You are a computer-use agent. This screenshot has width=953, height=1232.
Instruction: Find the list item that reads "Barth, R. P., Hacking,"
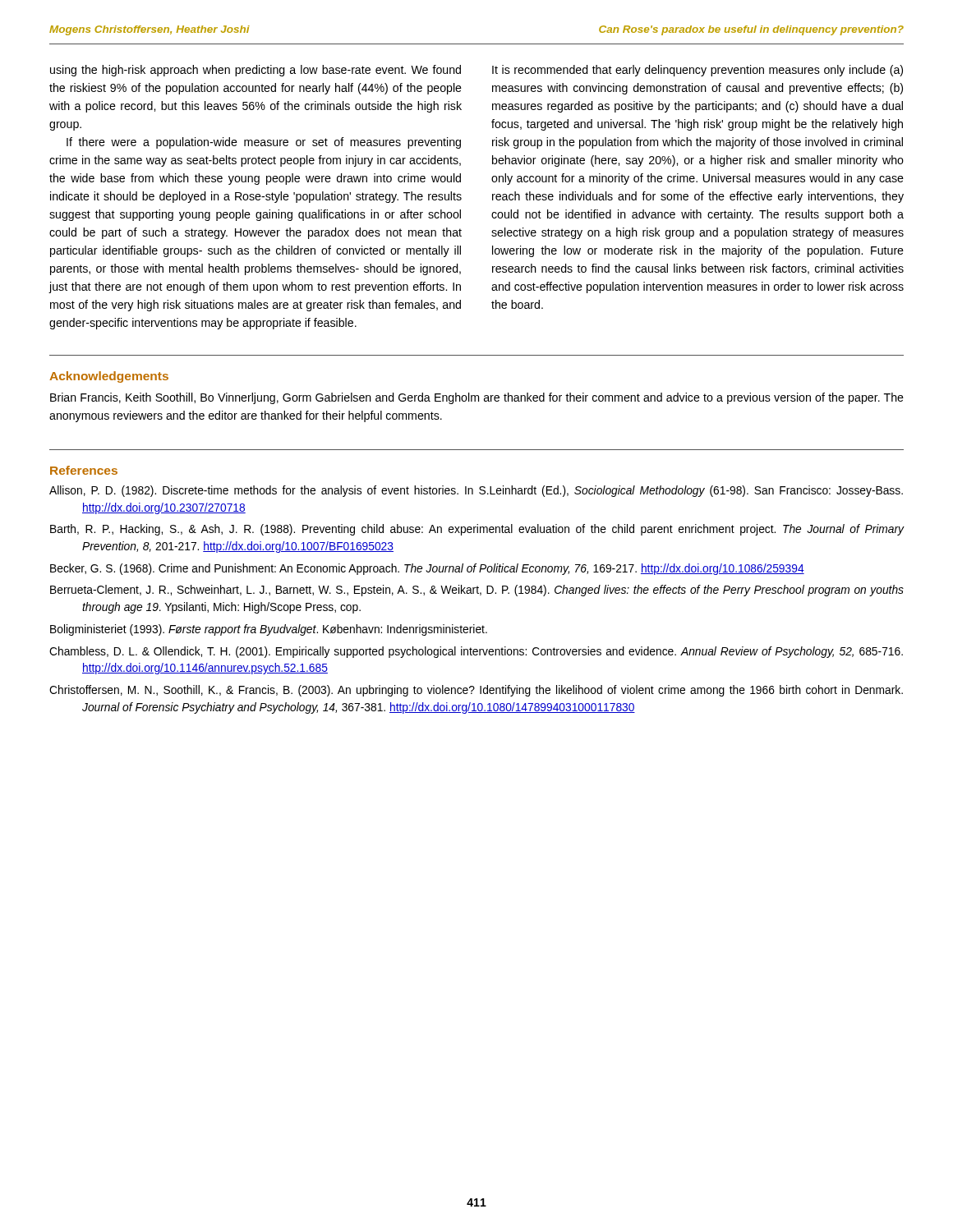(476, 538)
